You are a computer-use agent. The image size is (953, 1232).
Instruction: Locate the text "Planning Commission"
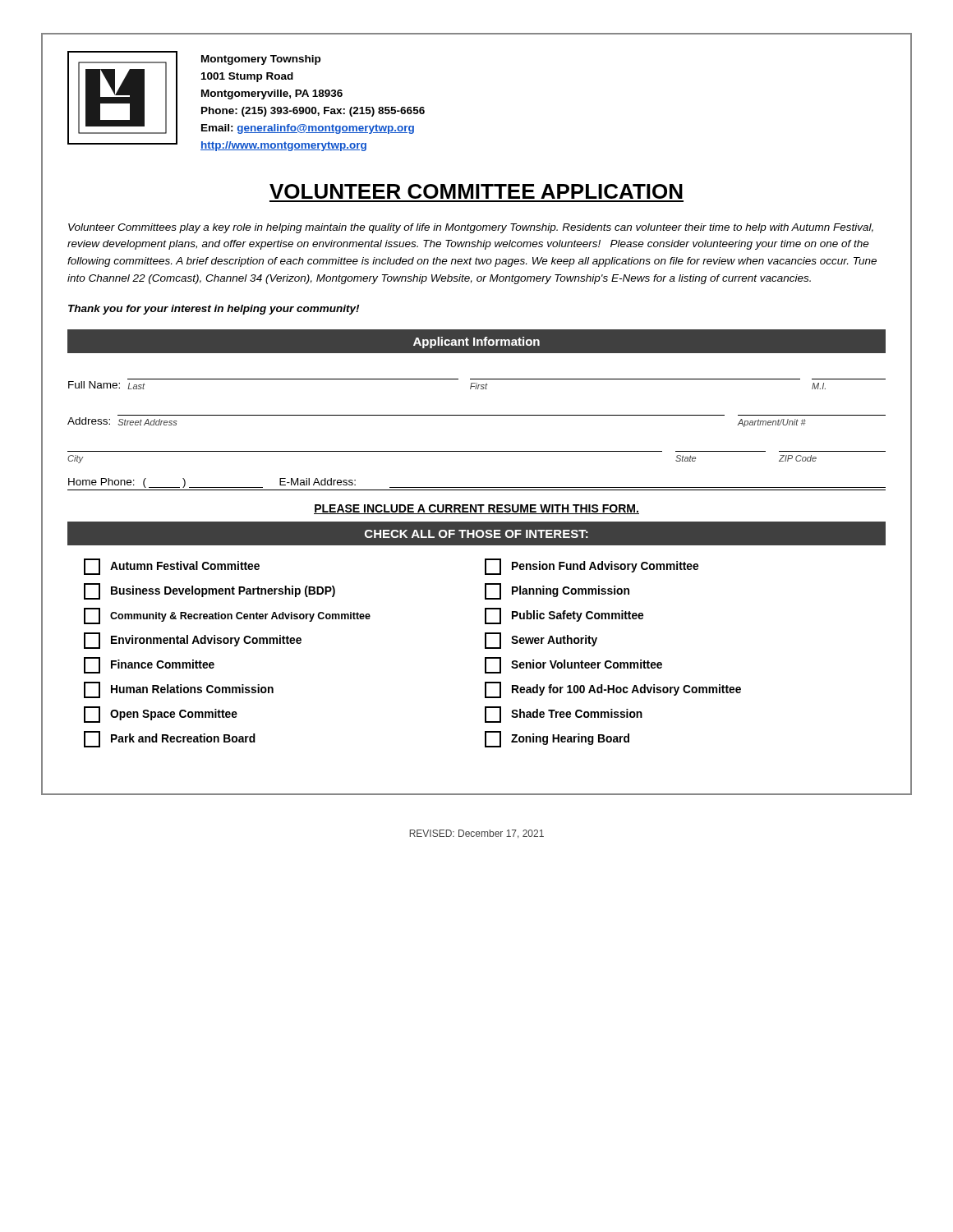pos(557,592)
